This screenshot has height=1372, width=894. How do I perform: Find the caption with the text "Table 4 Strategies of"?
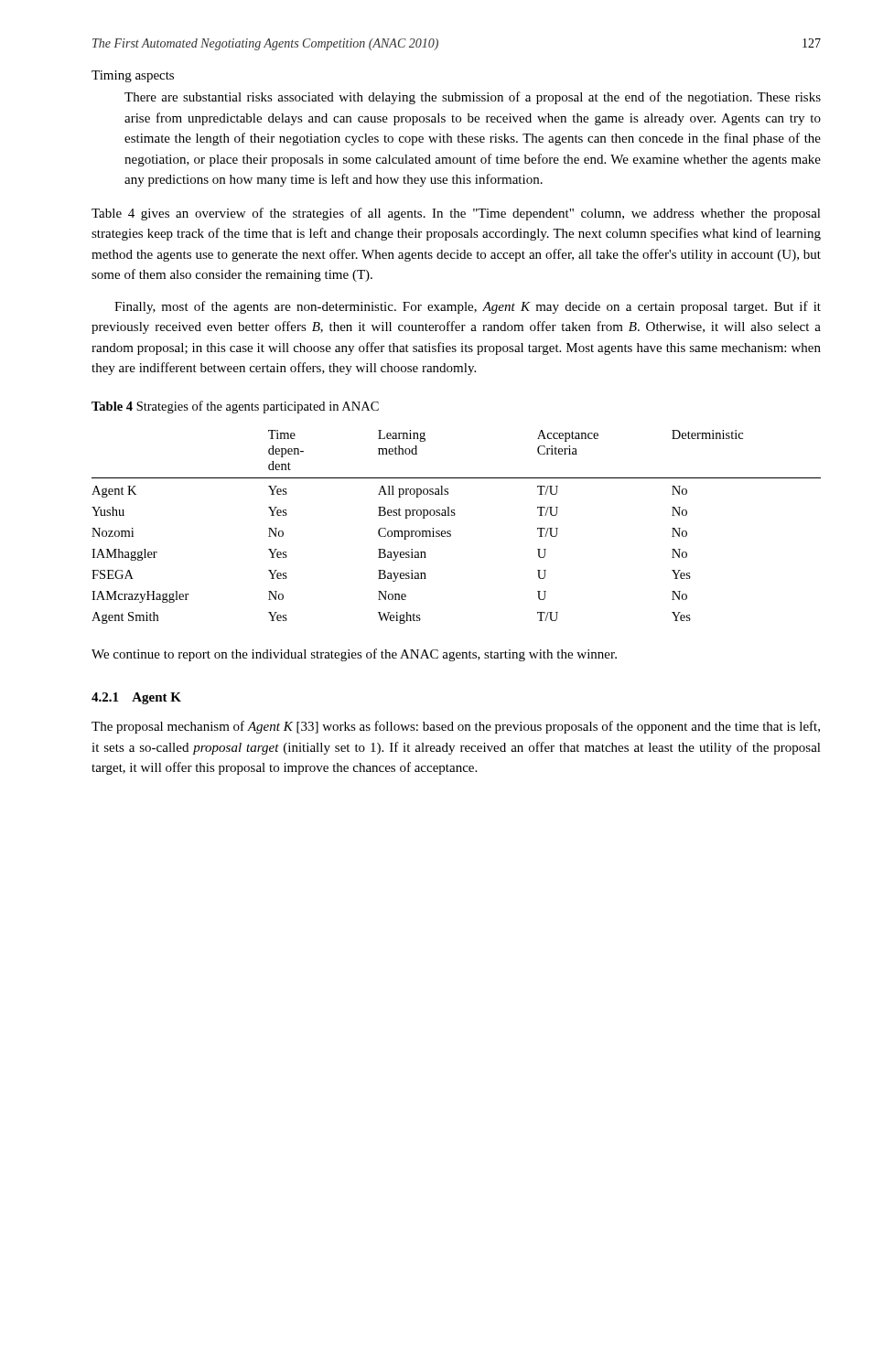click(x=235, y=406)
